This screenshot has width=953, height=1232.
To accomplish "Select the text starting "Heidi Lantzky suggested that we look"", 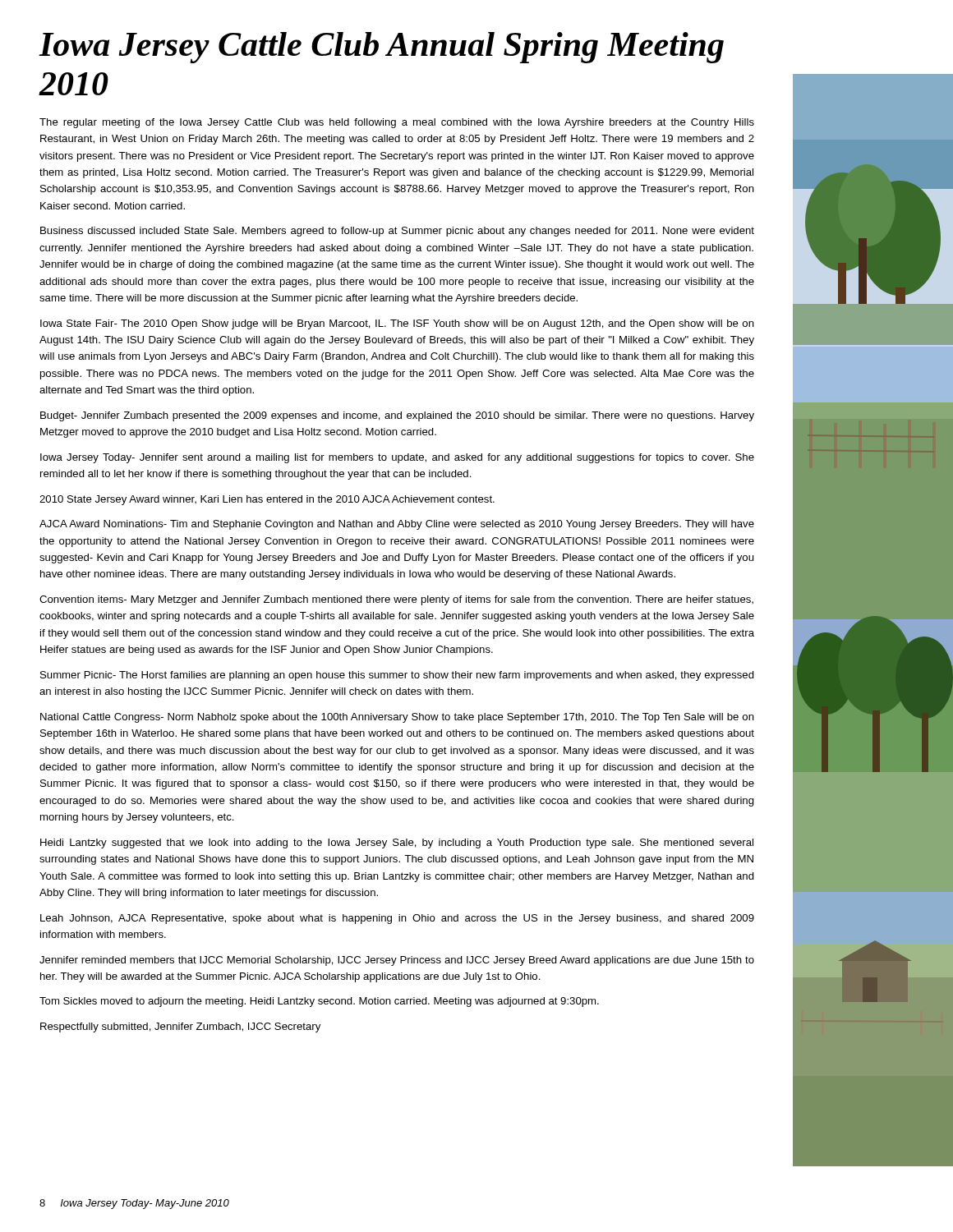I will pos(397,867).
